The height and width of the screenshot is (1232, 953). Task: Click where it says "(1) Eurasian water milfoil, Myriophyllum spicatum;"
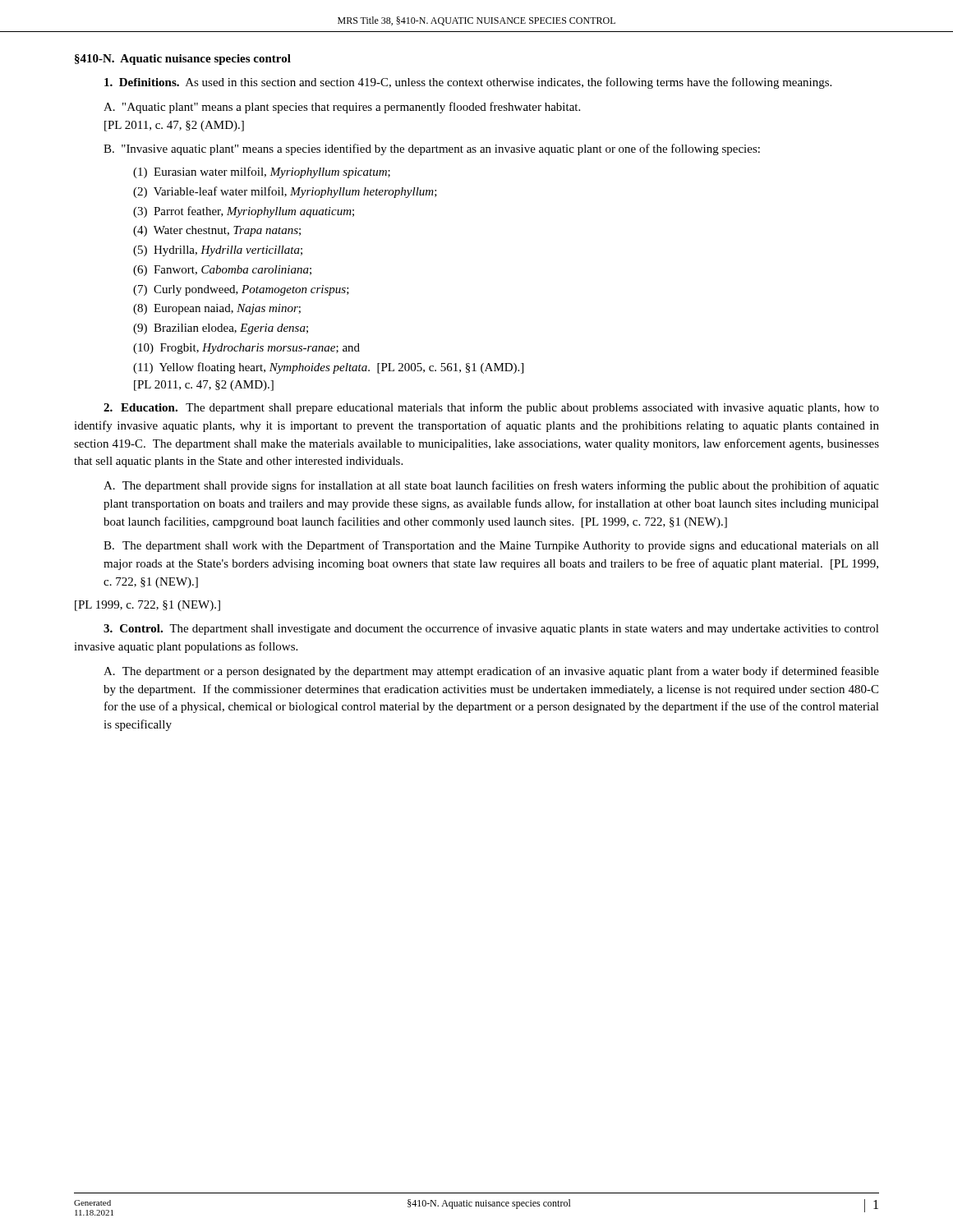[x=262, y=172]
